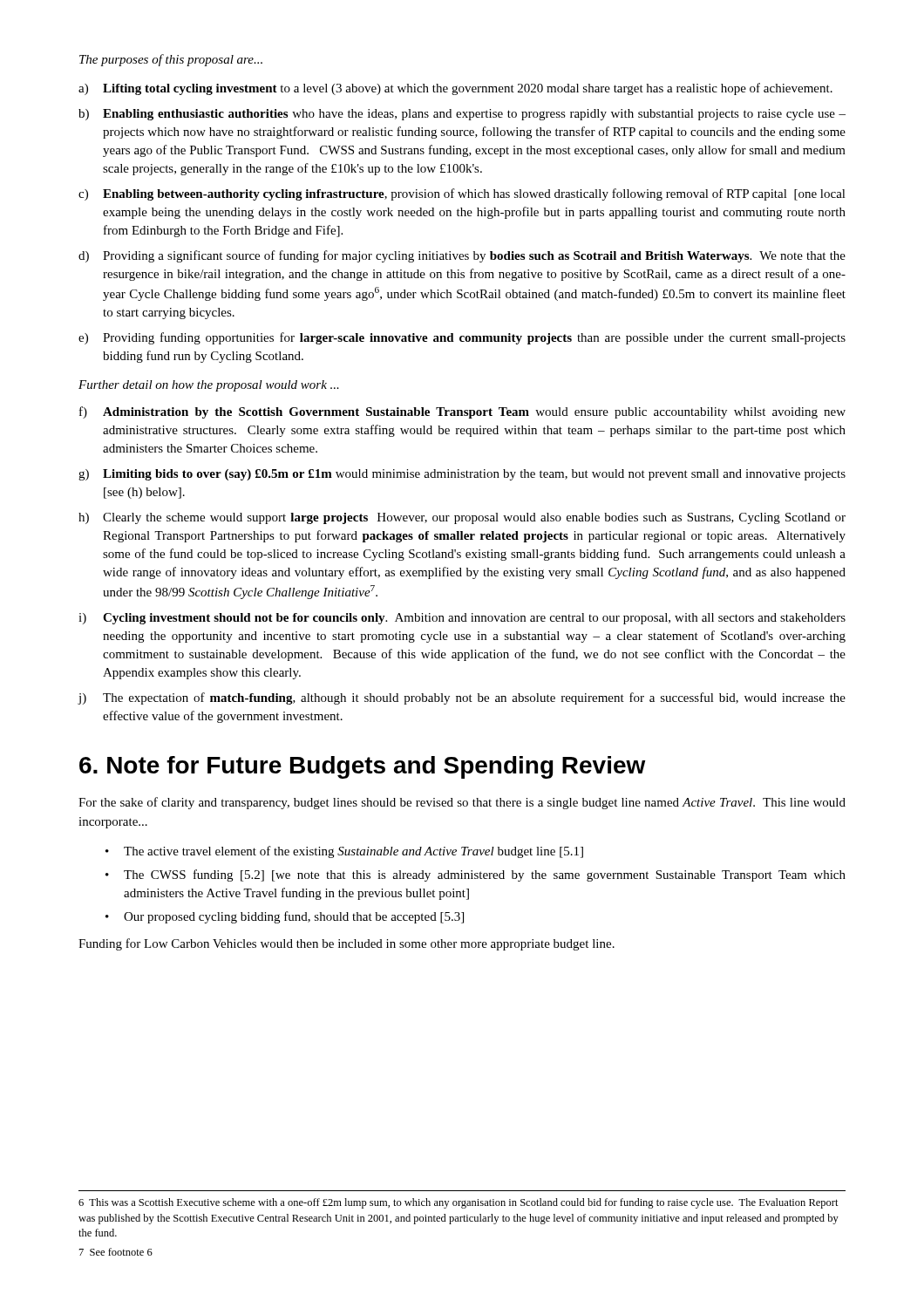Click on the text block starting "For the sake of clarity and transparency, budget"
Image resolution: width=924 pixels, height=1308 pixels.
[x=462, y=812]
